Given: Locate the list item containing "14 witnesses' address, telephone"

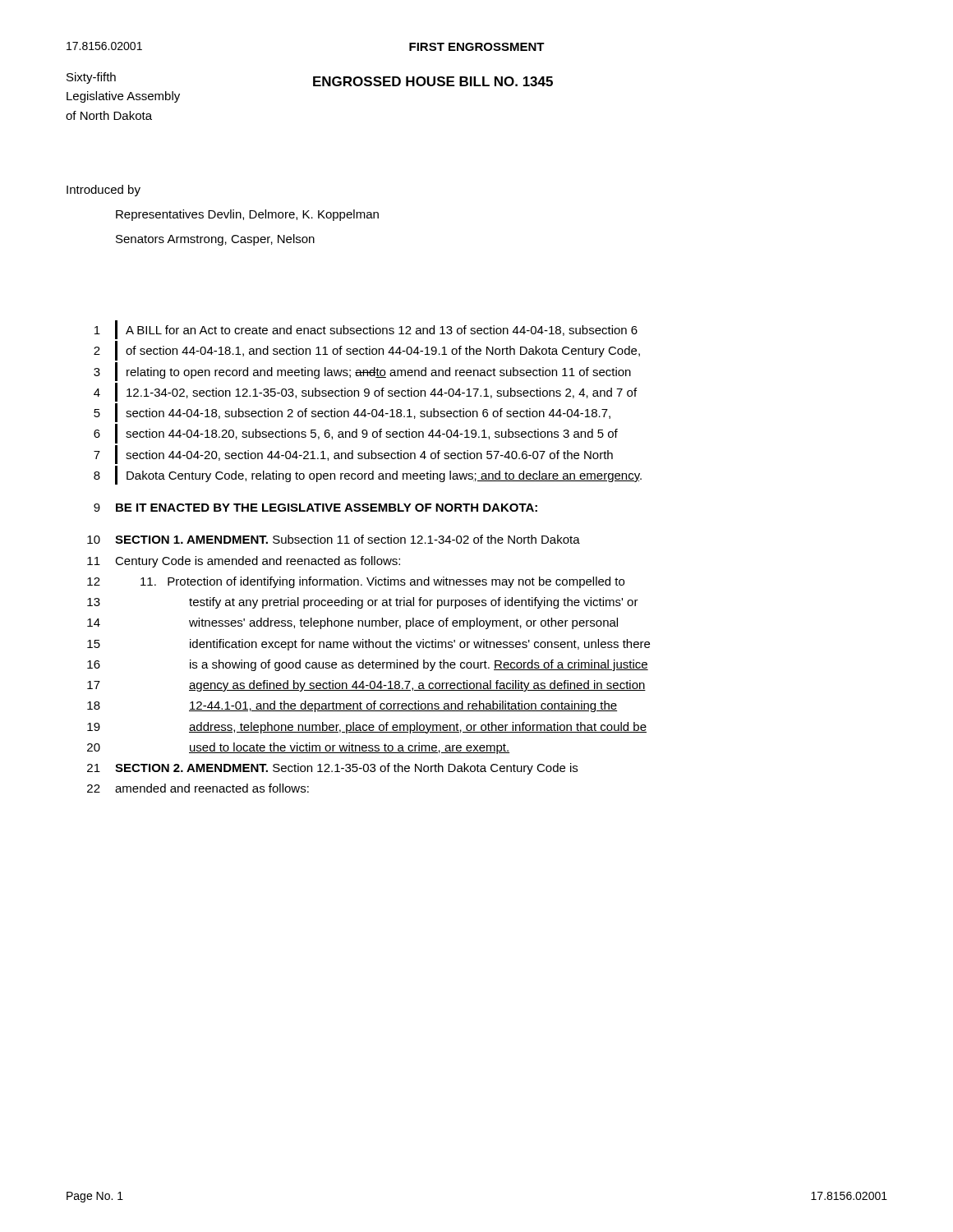Looking at the screenshot, I should [x=476, y=622].
